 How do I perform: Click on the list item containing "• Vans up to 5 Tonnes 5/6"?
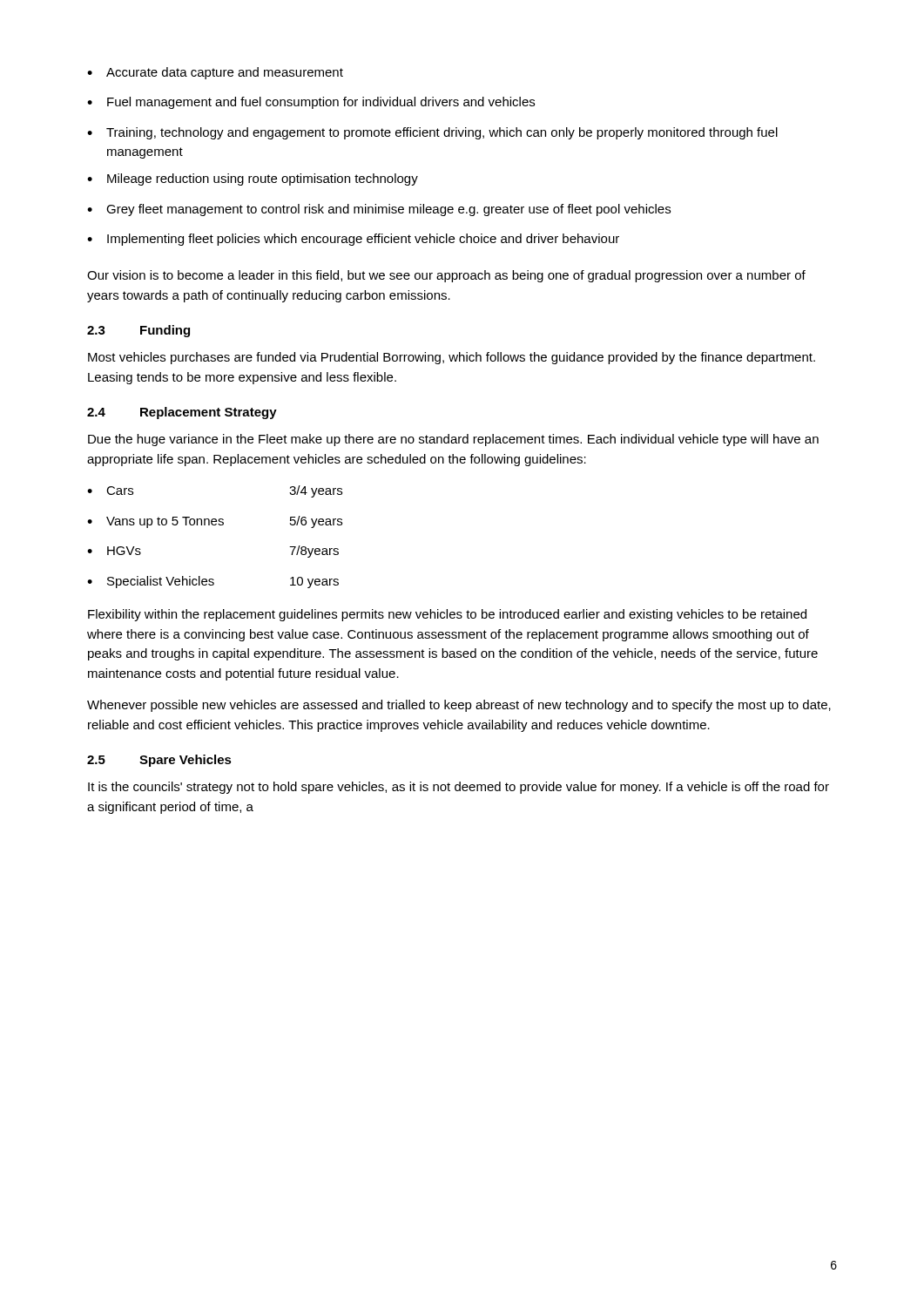click(x=215, y=522)
